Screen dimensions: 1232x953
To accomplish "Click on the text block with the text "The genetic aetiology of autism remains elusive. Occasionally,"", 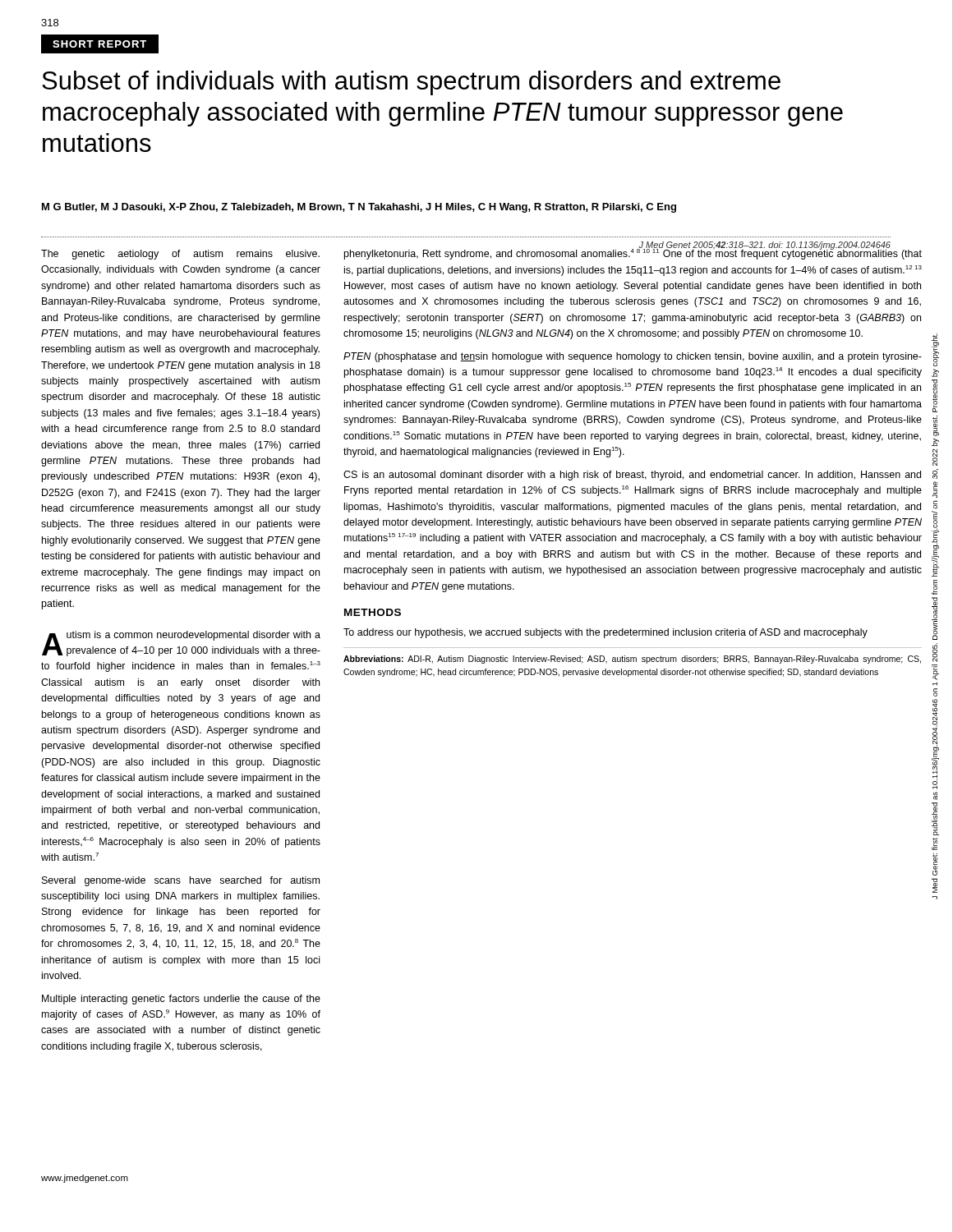I will [x=181, y=429].
